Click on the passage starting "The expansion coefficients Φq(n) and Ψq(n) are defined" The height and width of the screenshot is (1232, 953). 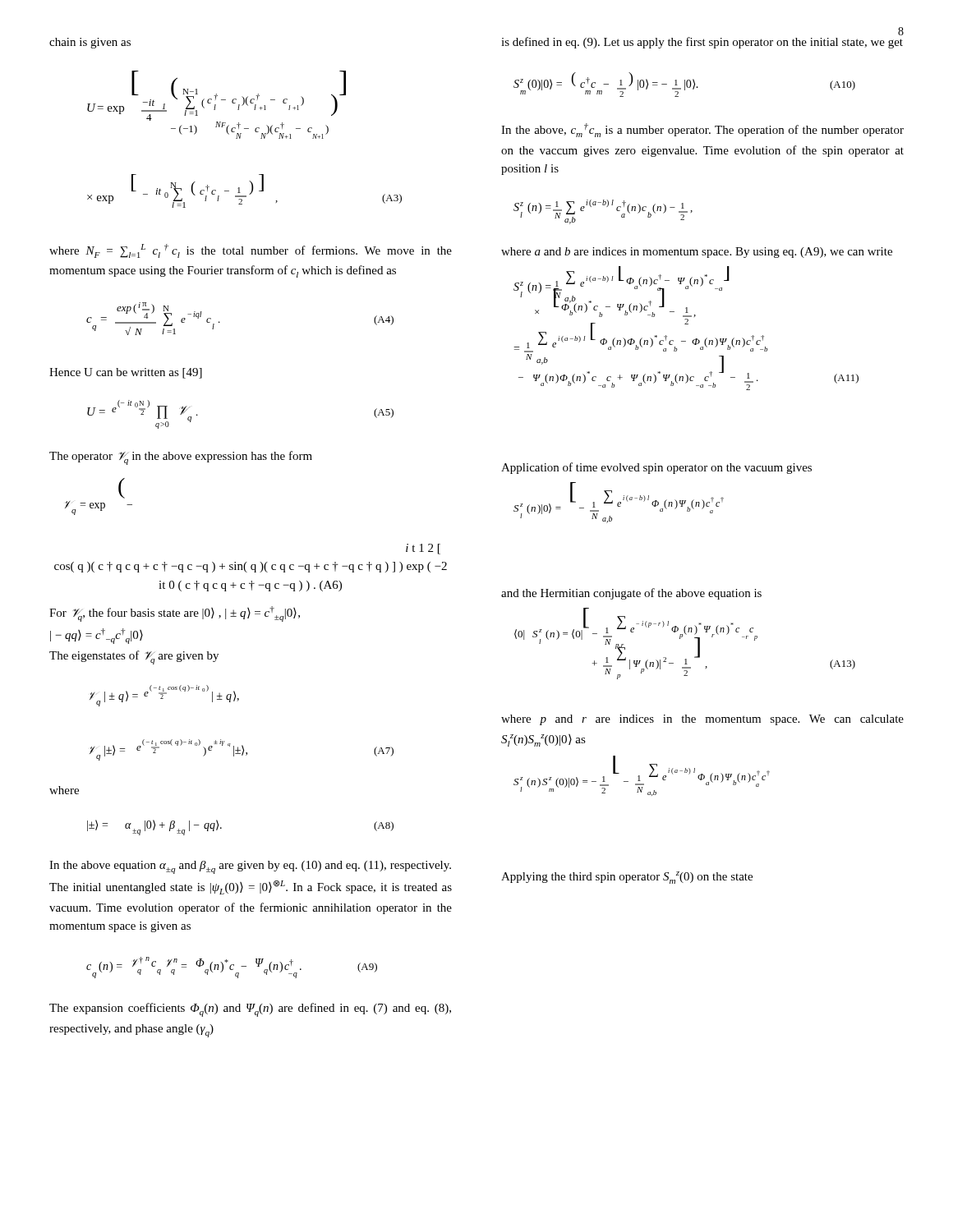(251, 1019)
